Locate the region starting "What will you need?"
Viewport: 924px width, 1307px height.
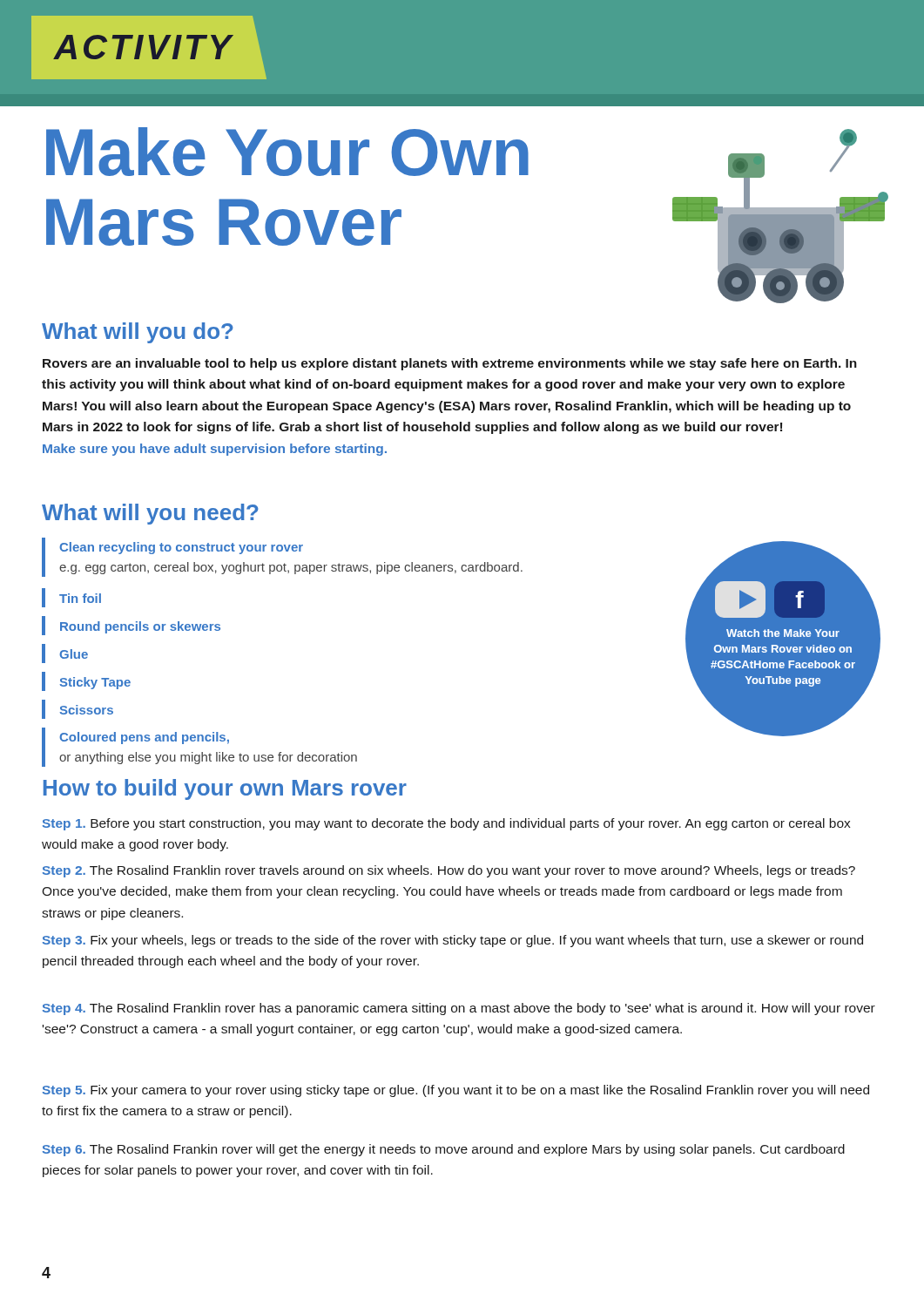[150, 514]
